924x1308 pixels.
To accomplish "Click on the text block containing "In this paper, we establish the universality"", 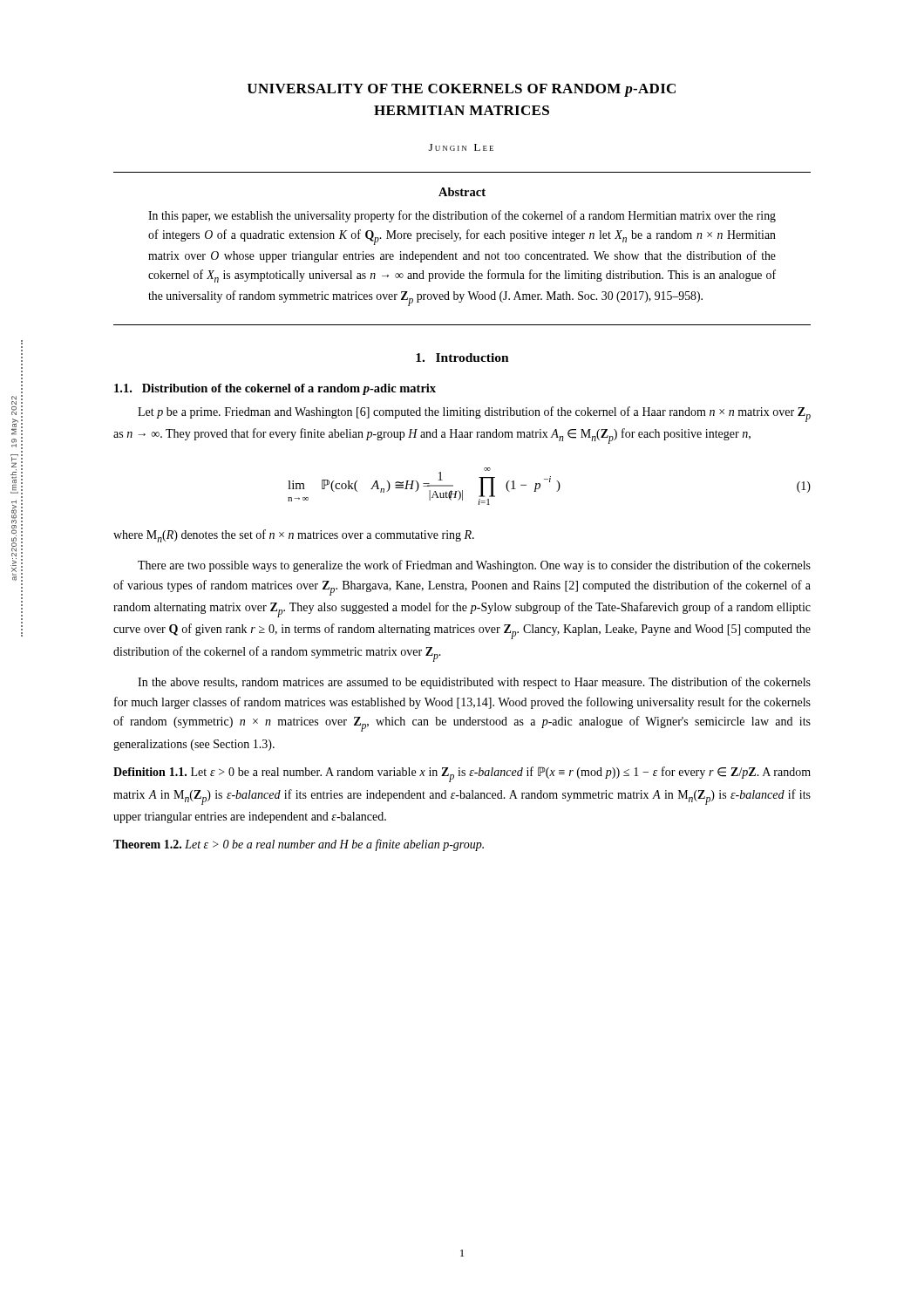I will pos(462,257).
